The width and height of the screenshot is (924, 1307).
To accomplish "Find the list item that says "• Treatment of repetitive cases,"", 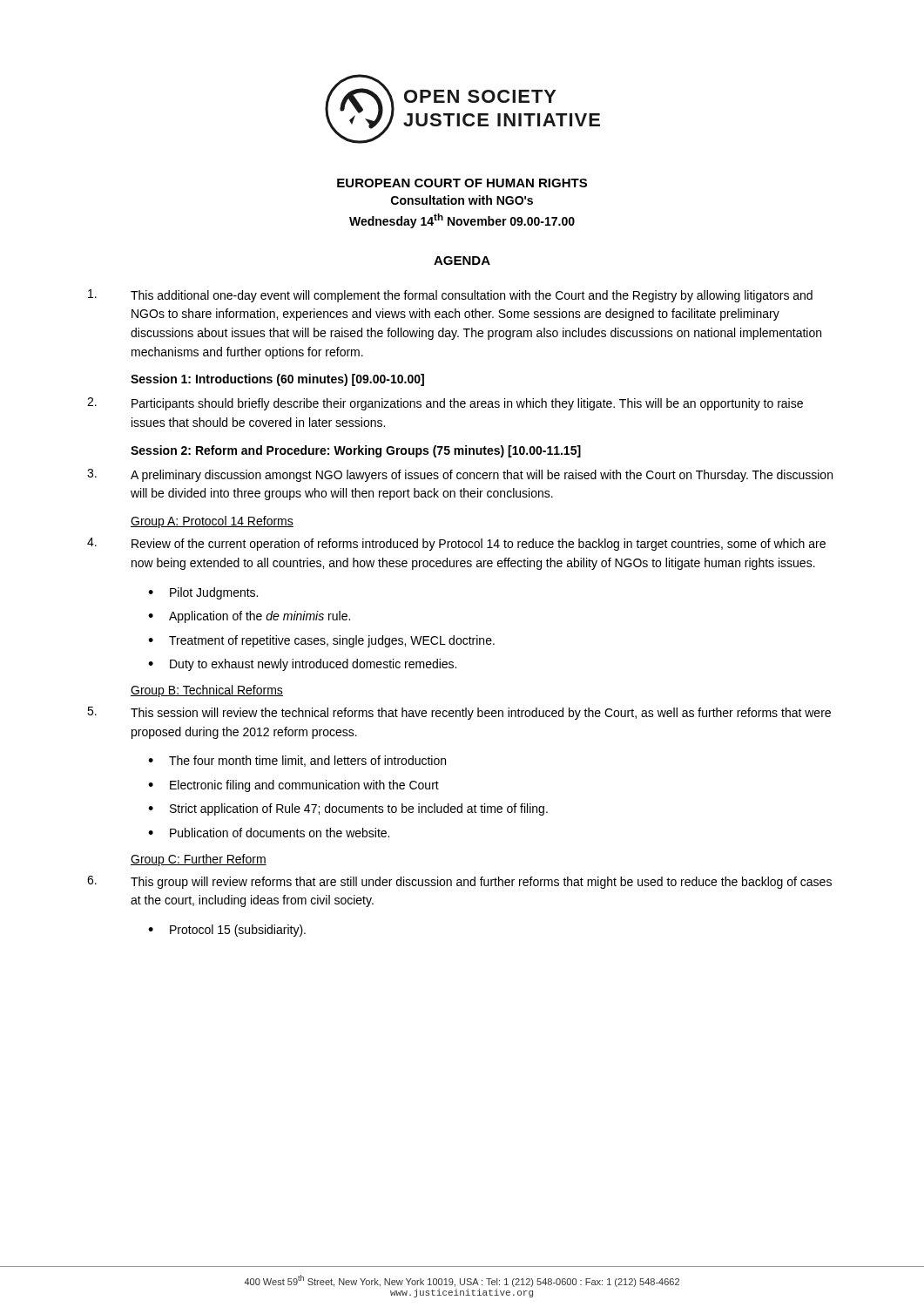I will coord(492,641).
